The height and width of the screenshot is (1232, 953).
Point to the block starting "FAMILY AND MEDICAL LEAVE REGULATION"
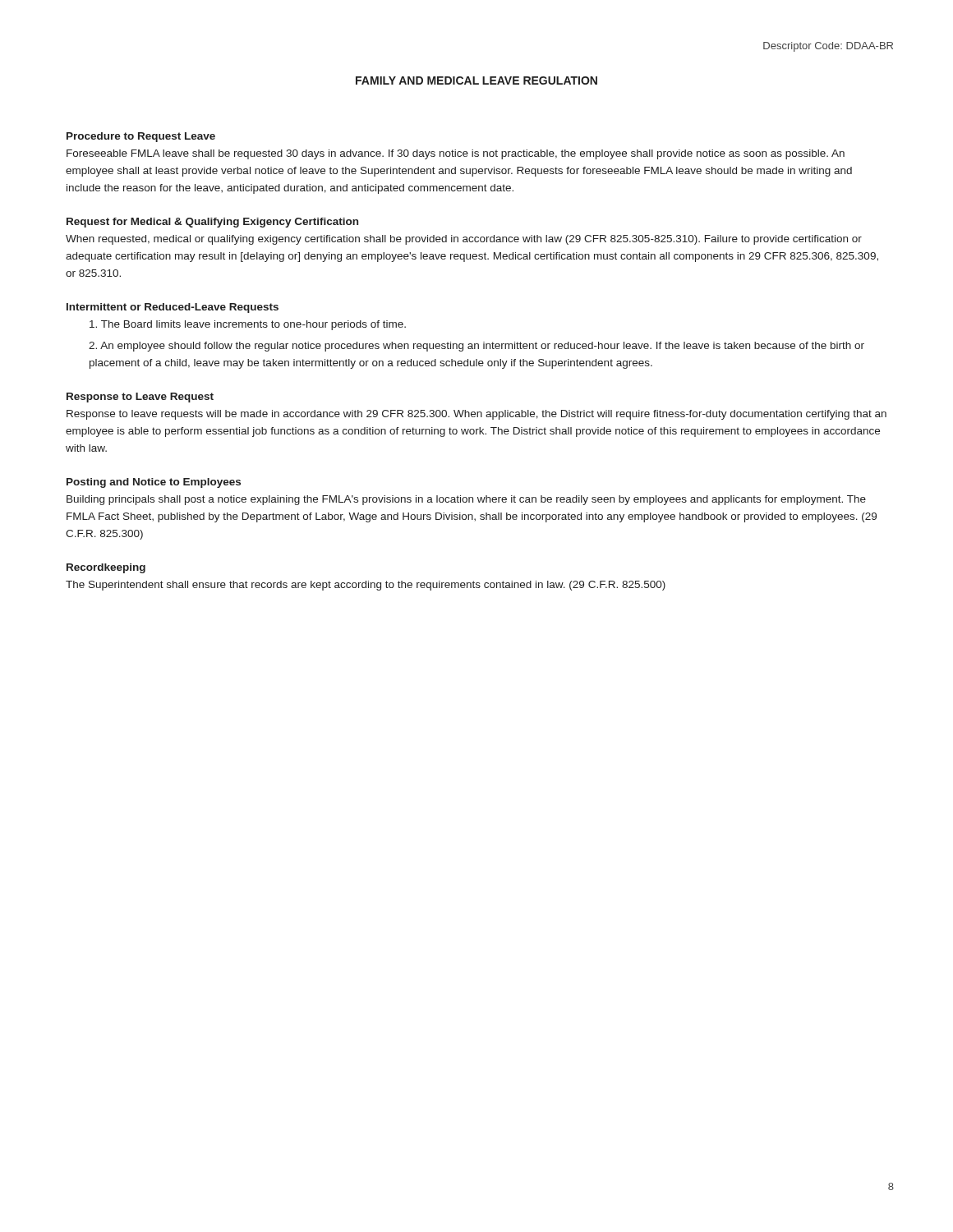tap(476, 81)
